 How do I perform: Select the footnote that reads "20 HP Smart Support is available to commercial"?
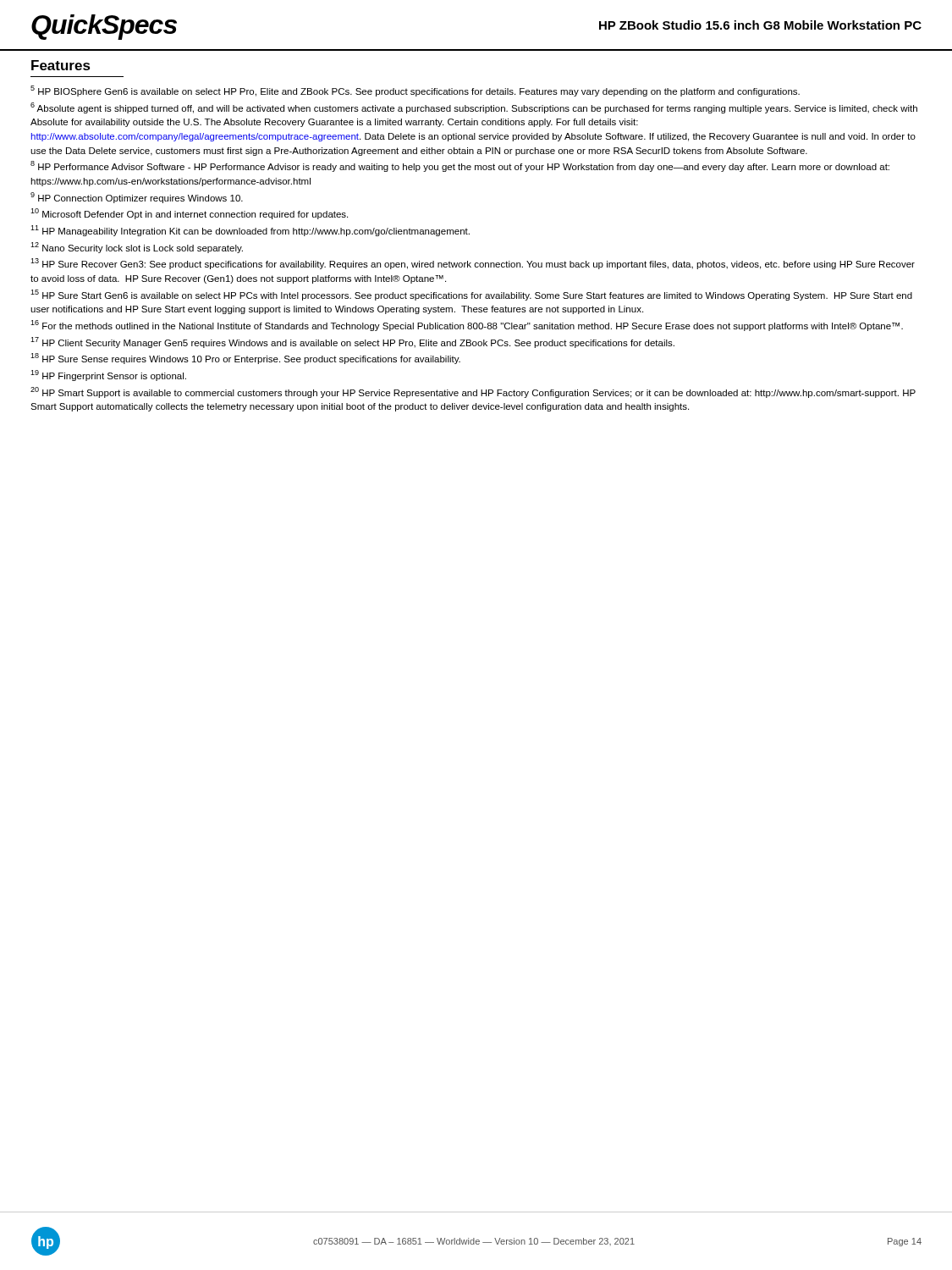[473, 399]
